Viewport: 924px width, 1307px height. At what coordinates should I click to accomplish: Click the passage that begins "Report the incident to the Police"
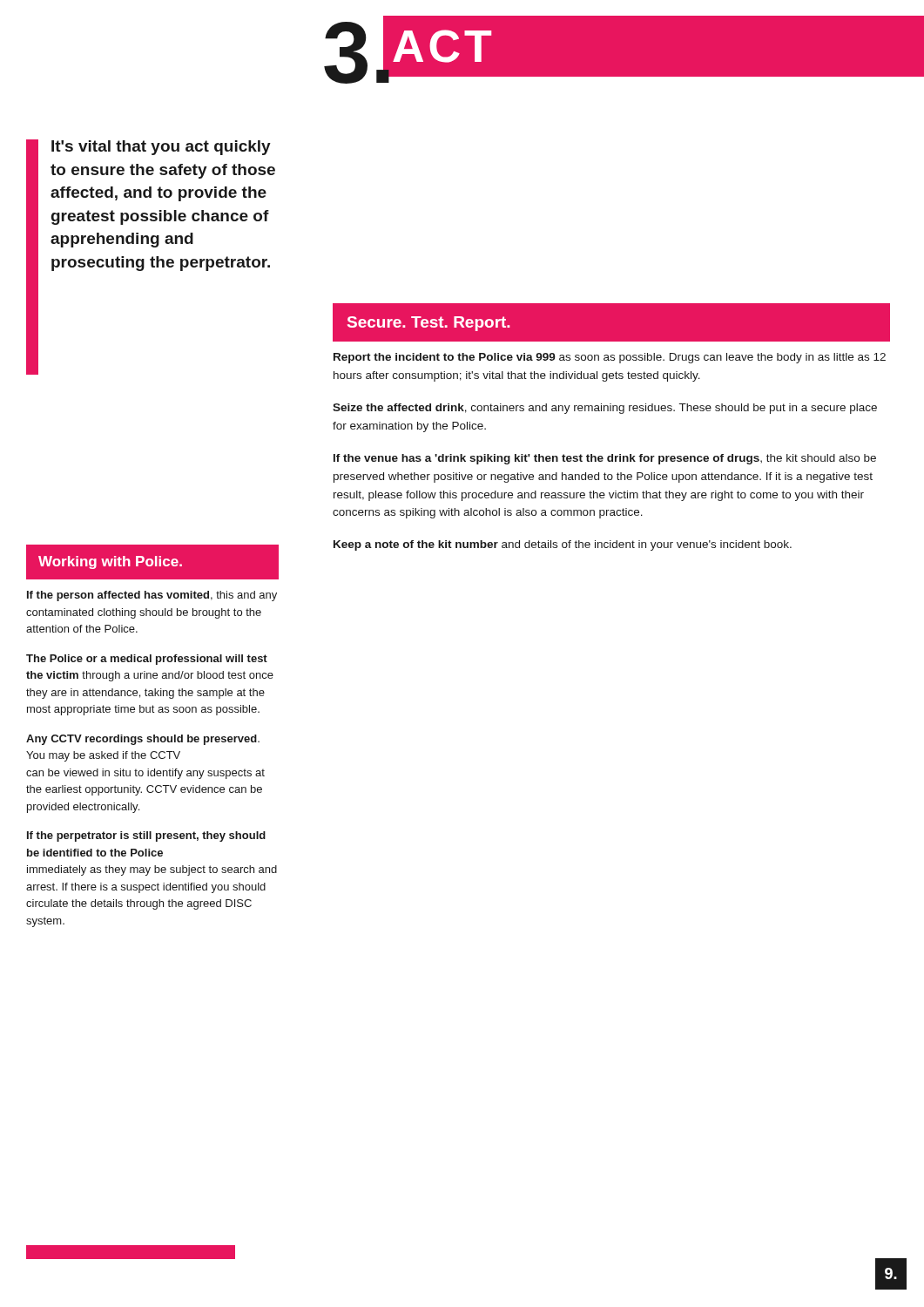point(609,366)
